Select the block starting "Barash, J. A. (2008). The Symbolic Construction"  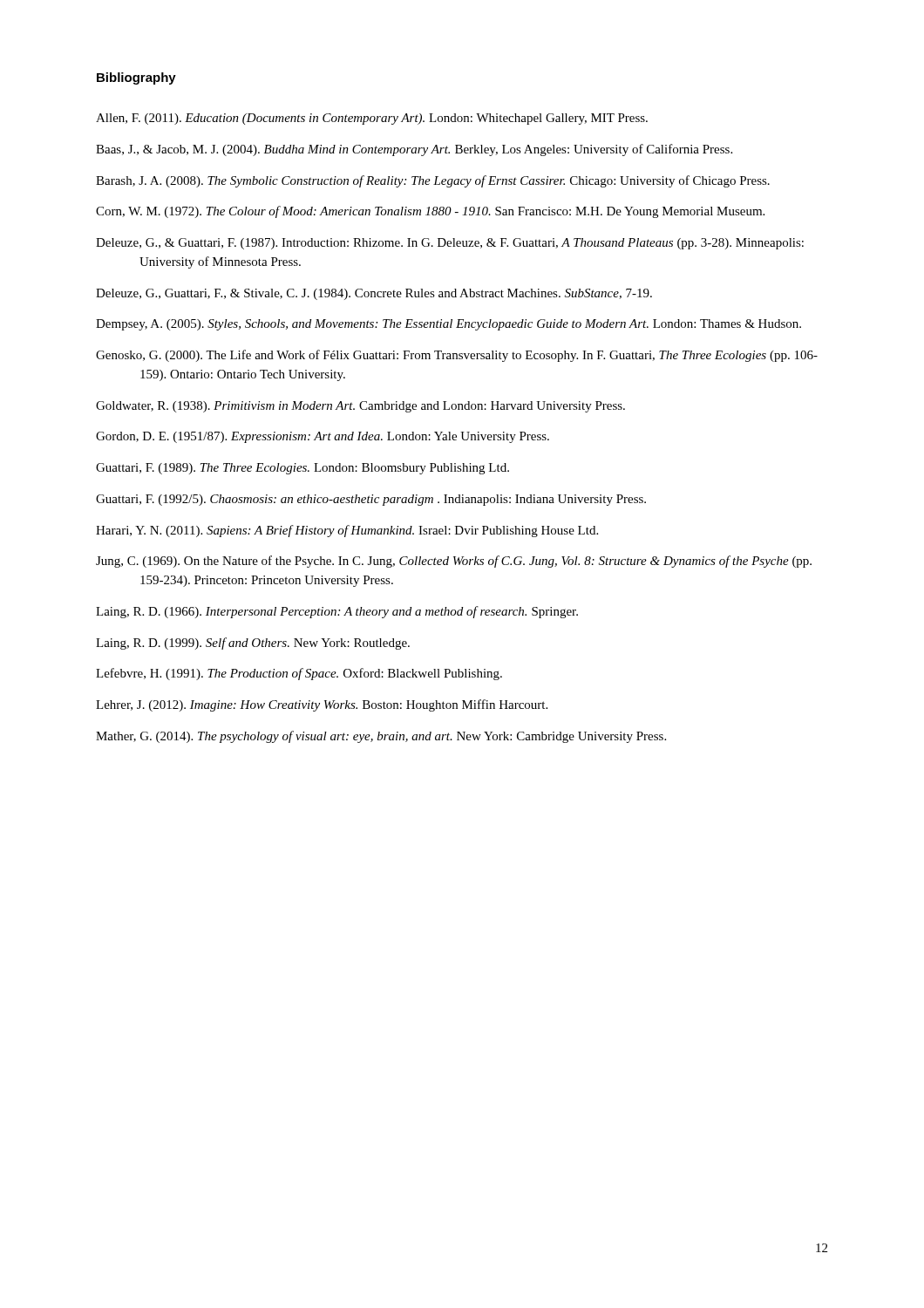(433, 180)
